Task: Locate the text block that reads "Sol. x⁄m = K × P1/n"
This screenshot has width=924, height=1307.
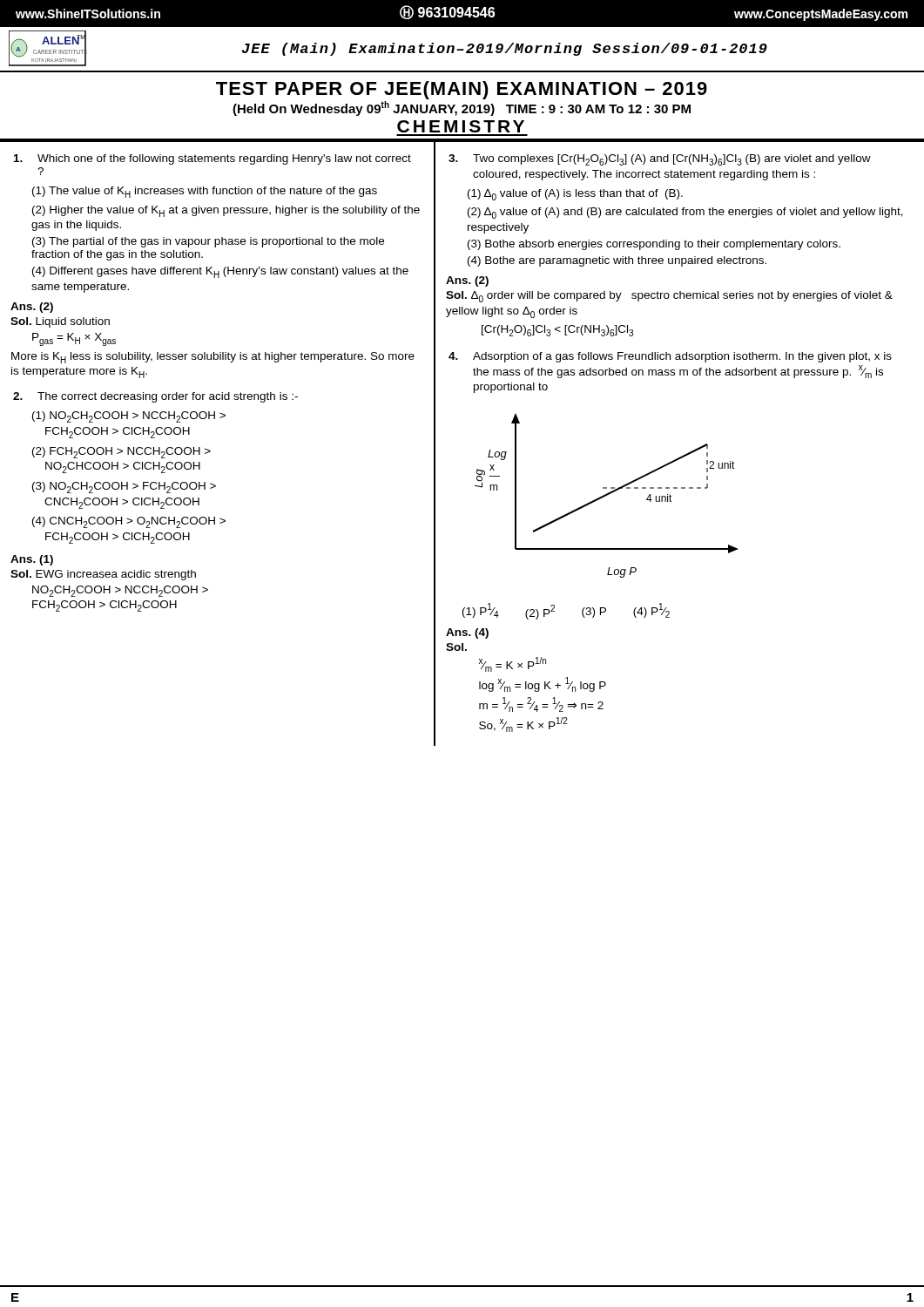Action: point(456,647)
